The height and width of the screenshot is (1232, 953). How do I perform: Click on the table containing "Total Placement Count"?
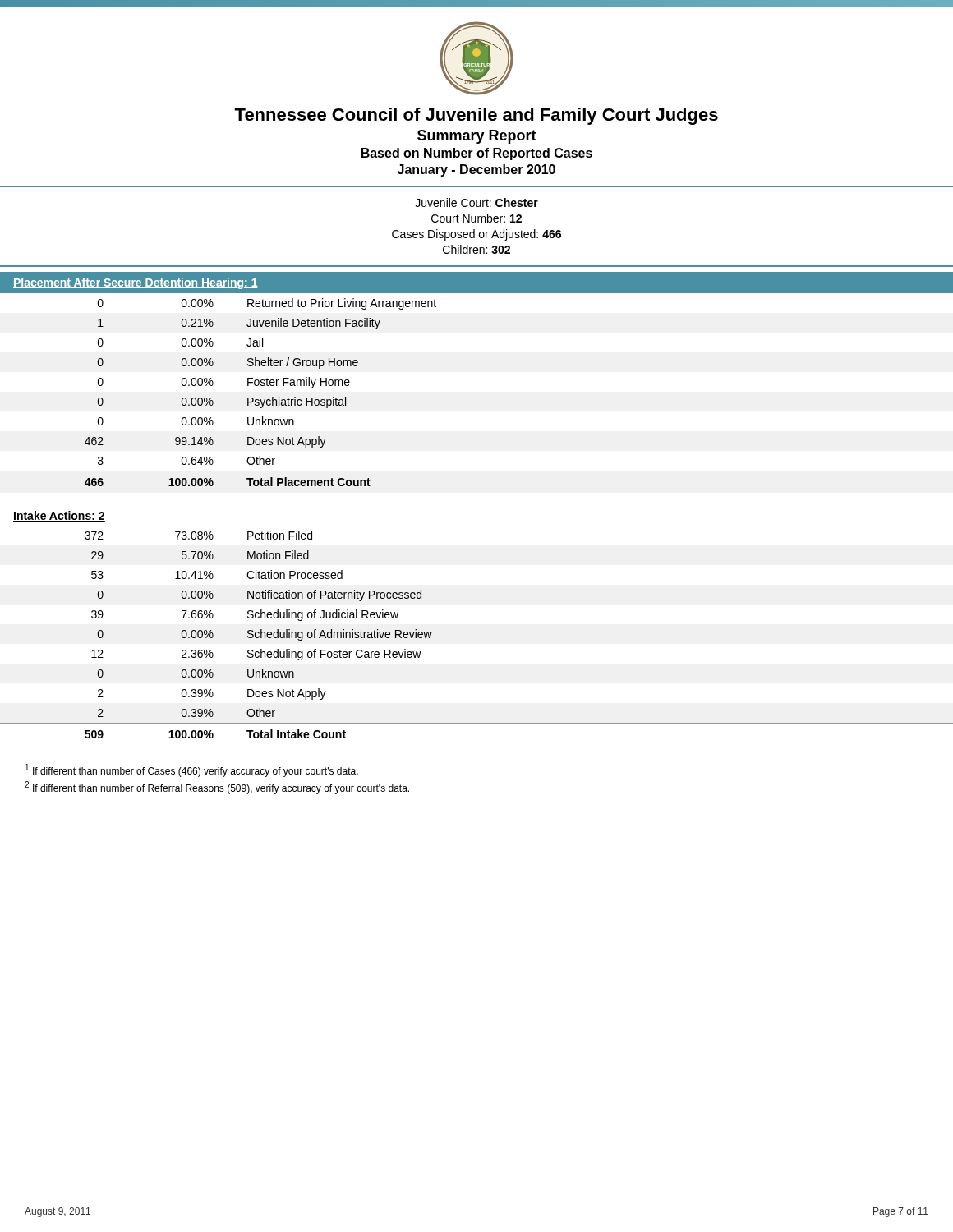pyautogui.click(x=476, y=393)
